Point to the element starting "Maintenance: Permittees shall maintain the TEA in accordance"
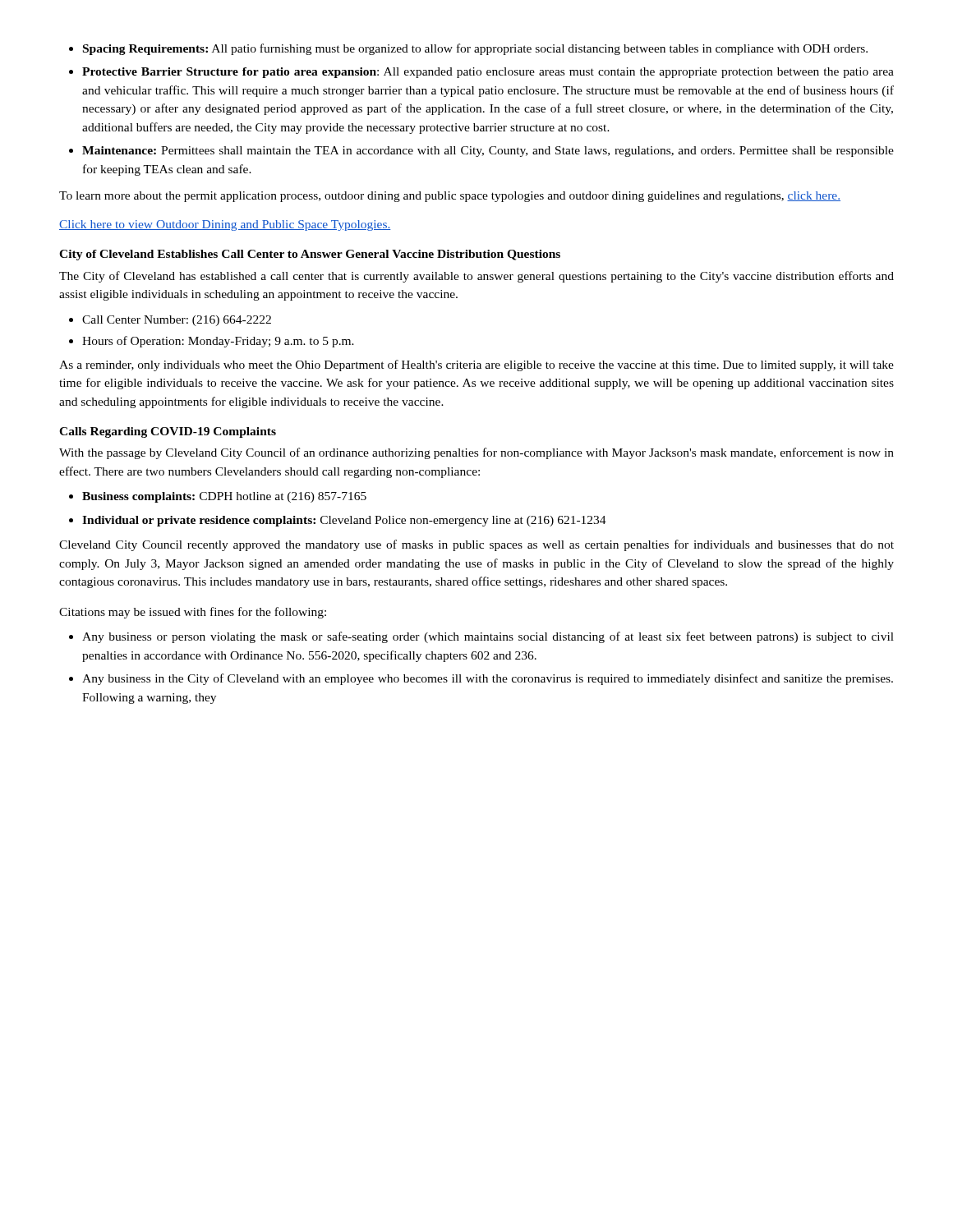The width and height of the screenshot is (953, 1232). (488, 159)
